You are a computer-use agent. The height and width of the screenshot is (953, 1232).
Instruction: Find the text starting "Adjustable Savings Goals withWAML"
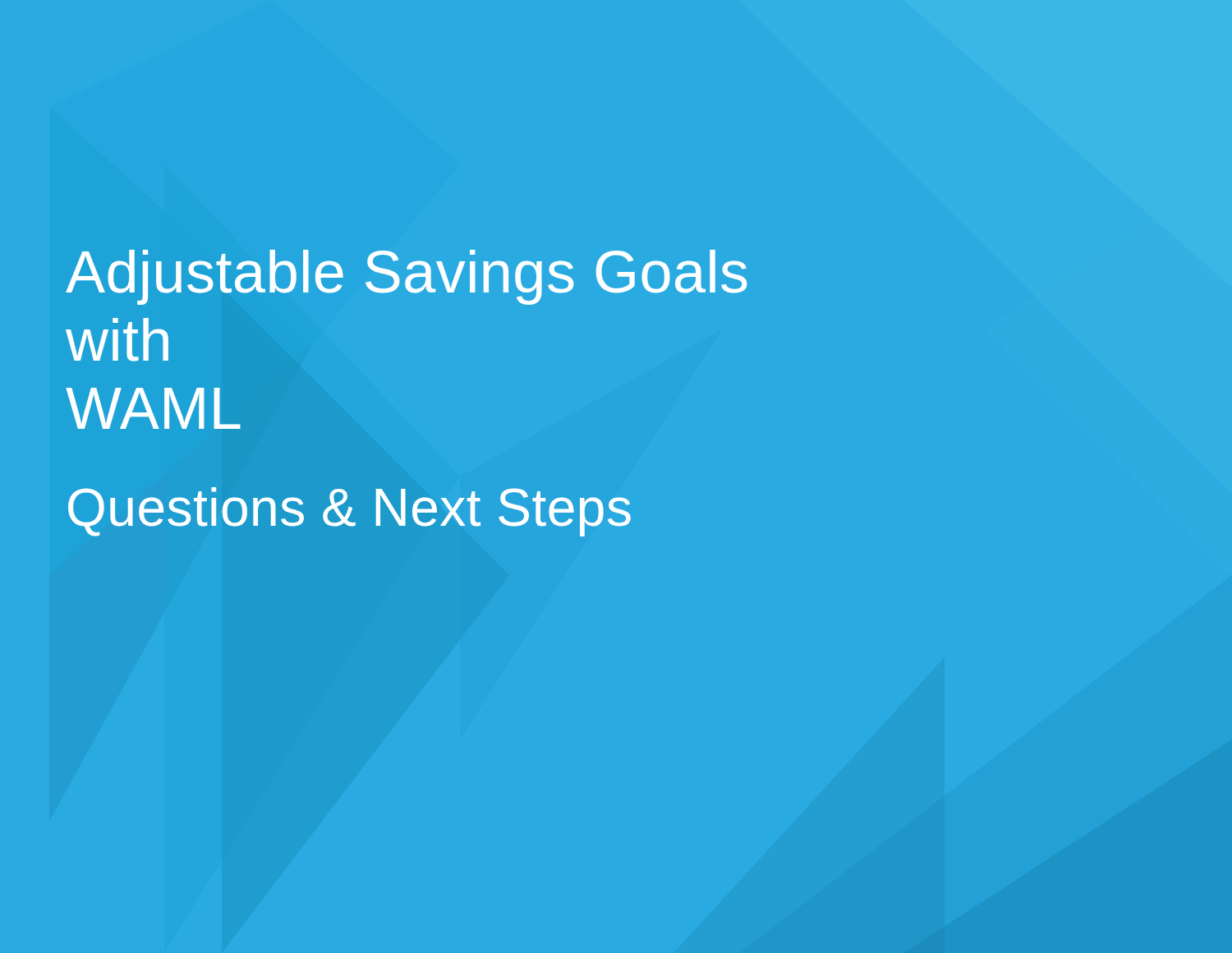coord(407,277)
